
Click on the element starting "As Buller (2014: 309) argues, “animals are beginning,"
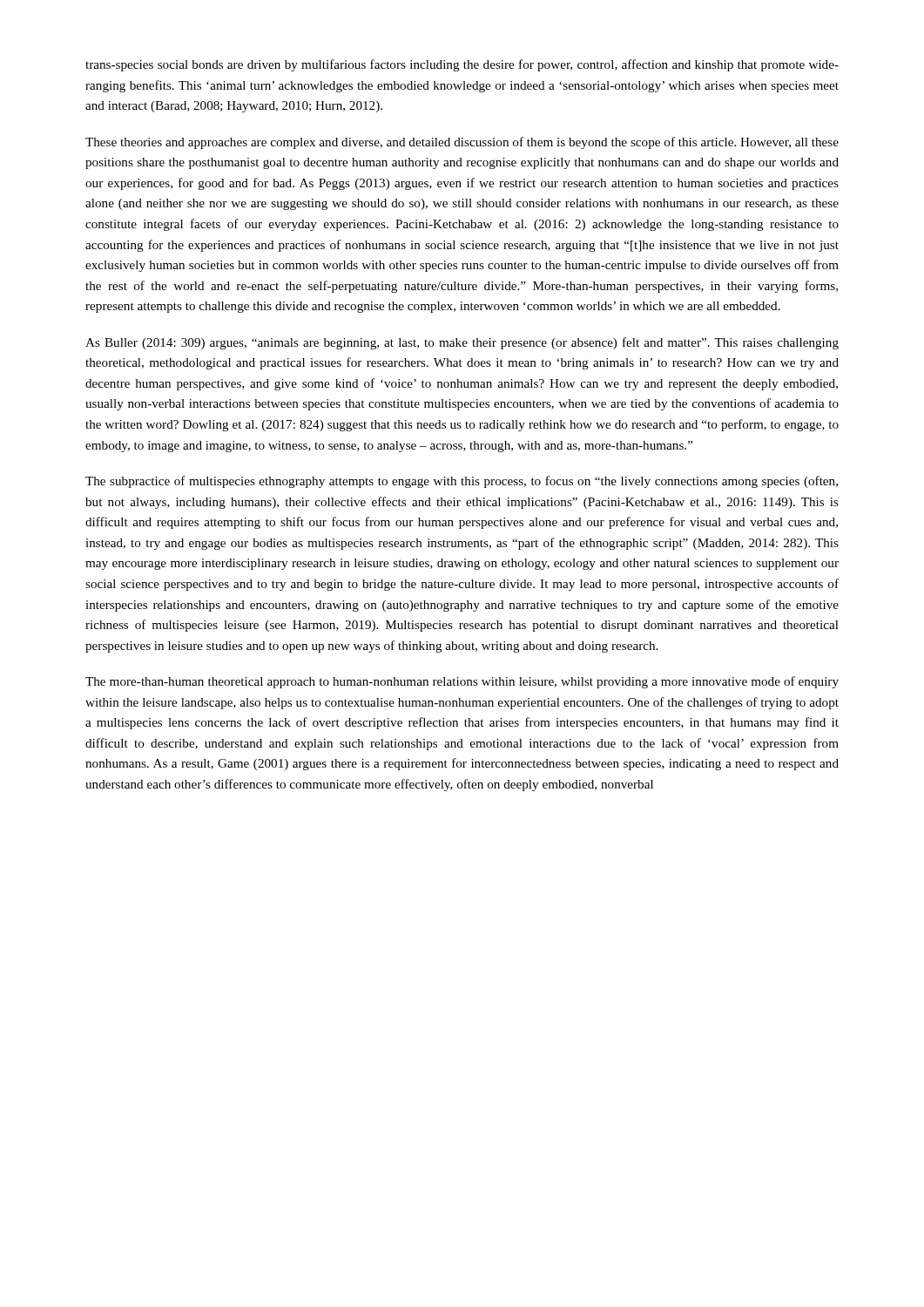[462, 393]
